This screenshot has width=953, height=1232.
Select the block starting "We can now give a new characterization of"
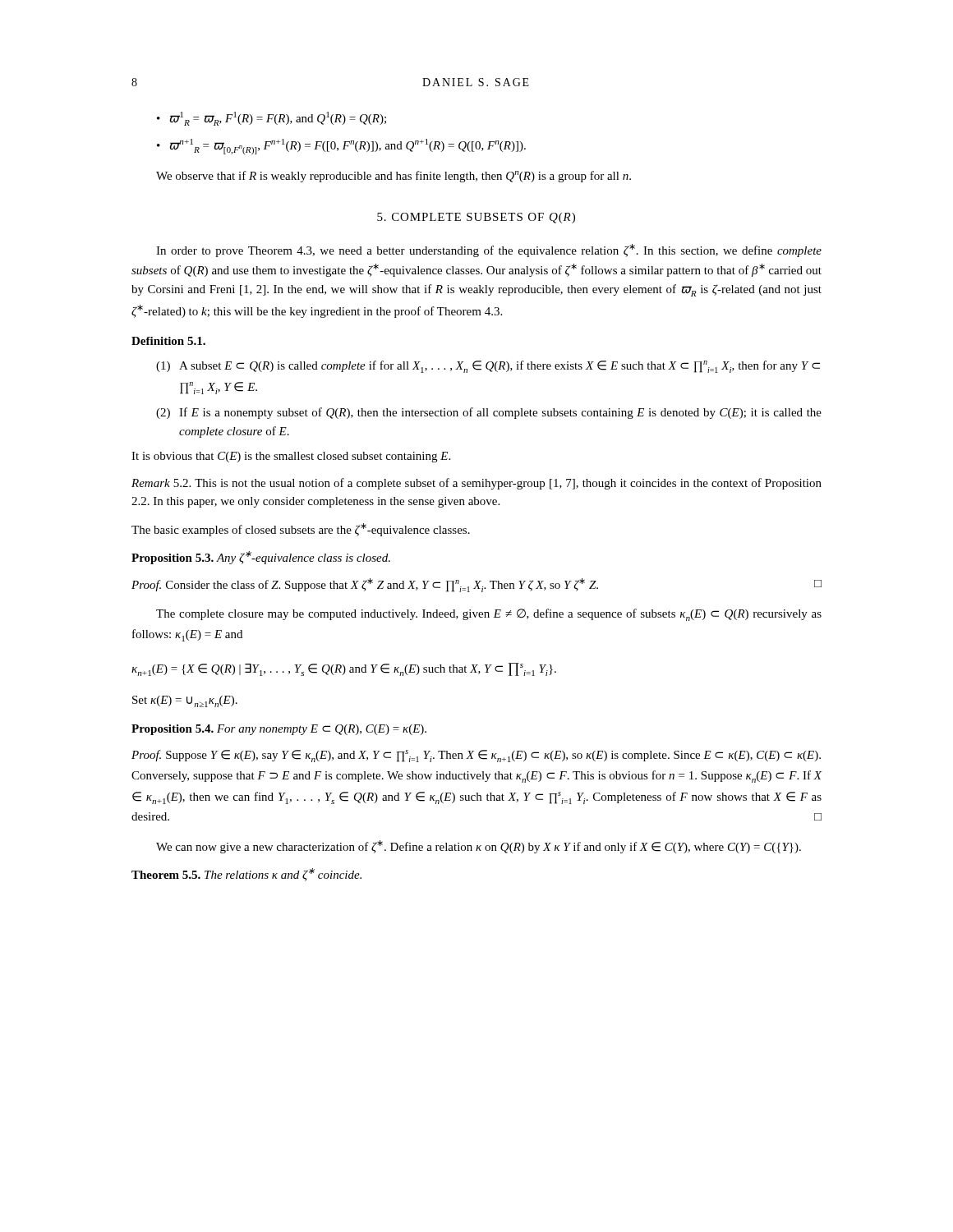[479, 845]
